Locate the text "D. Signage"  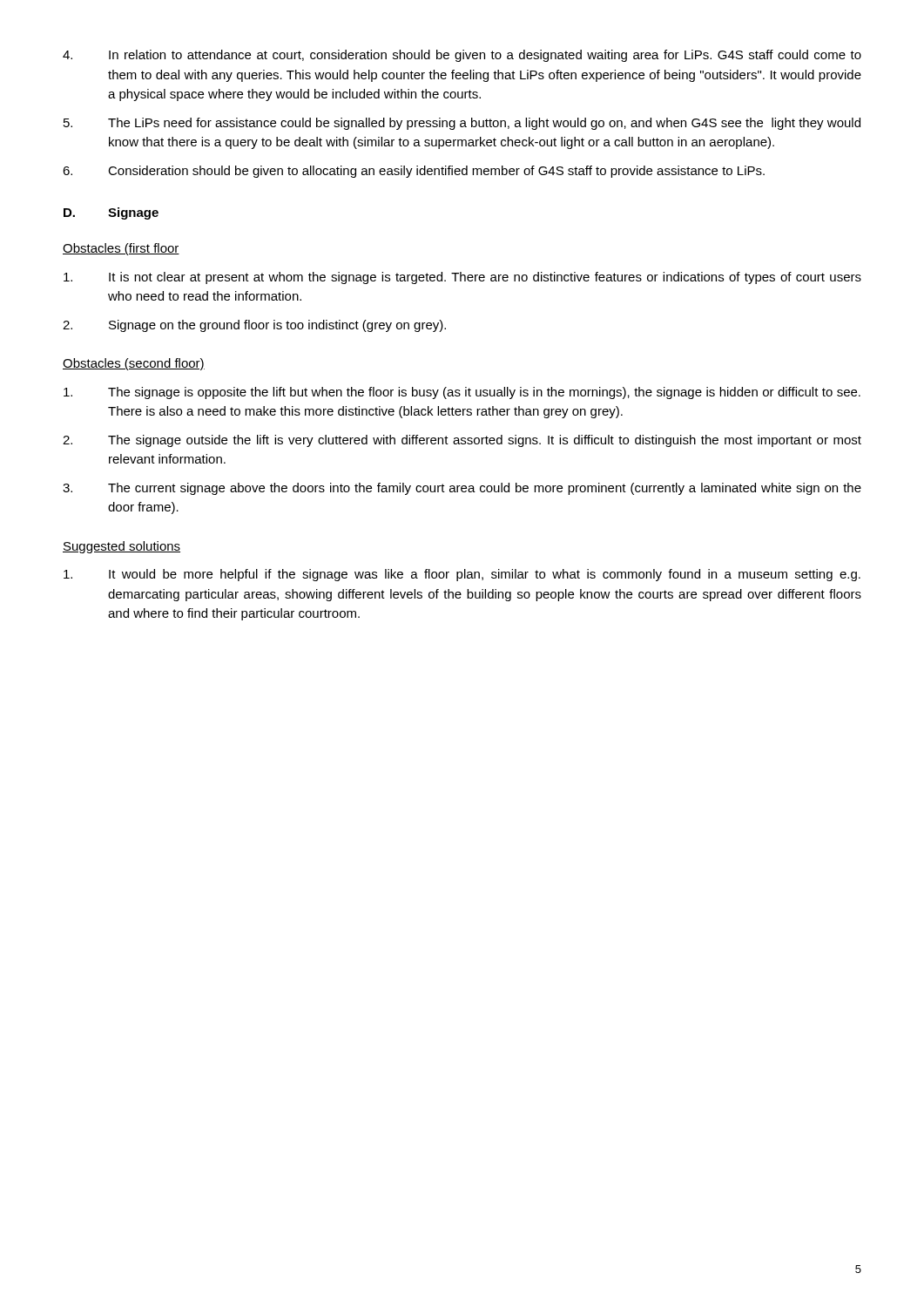pyautogui.click(x=111, y=212)
